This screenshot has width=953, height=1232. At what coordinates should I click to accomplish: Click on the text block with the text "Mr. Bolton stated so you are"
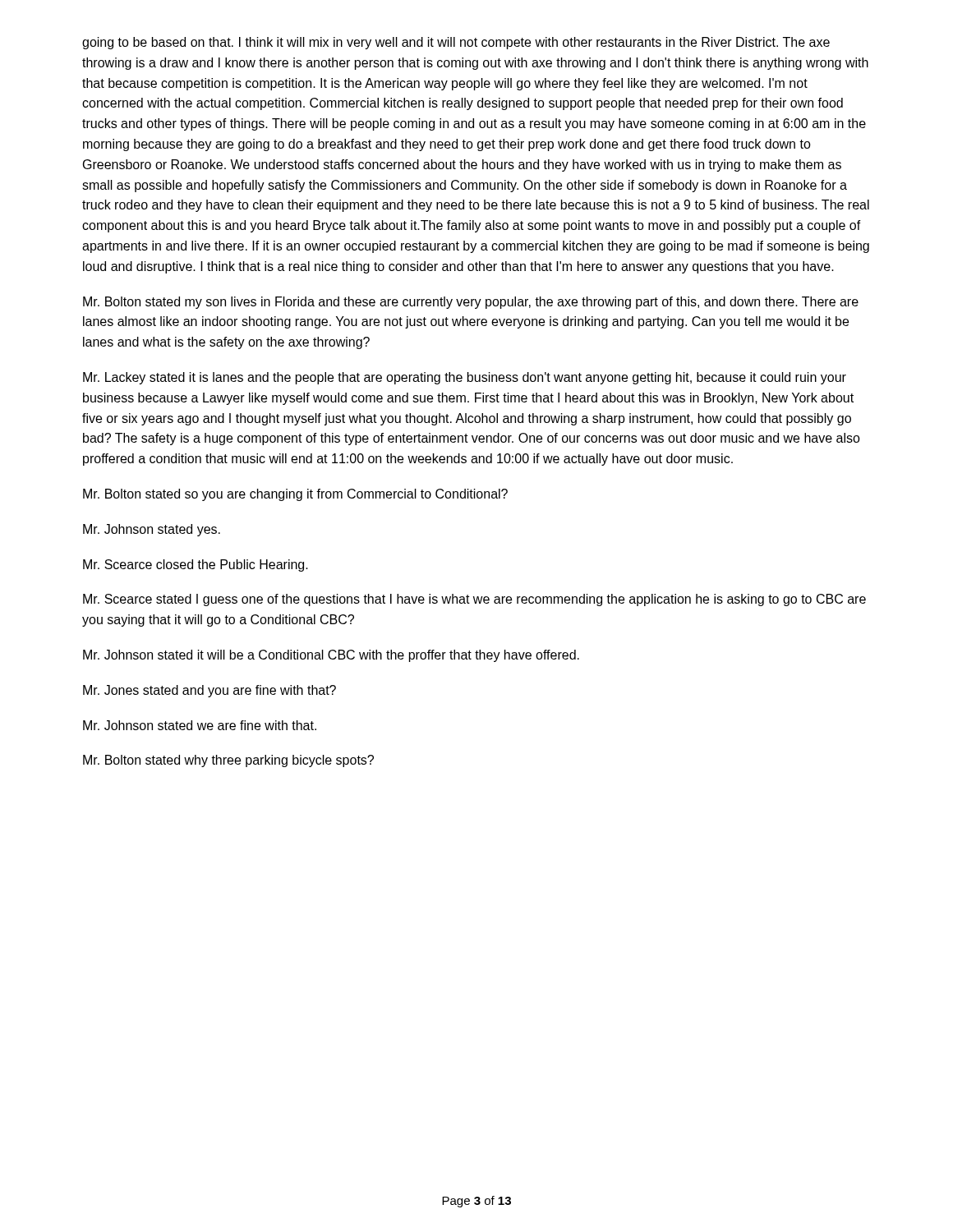(x=295, y=494)
